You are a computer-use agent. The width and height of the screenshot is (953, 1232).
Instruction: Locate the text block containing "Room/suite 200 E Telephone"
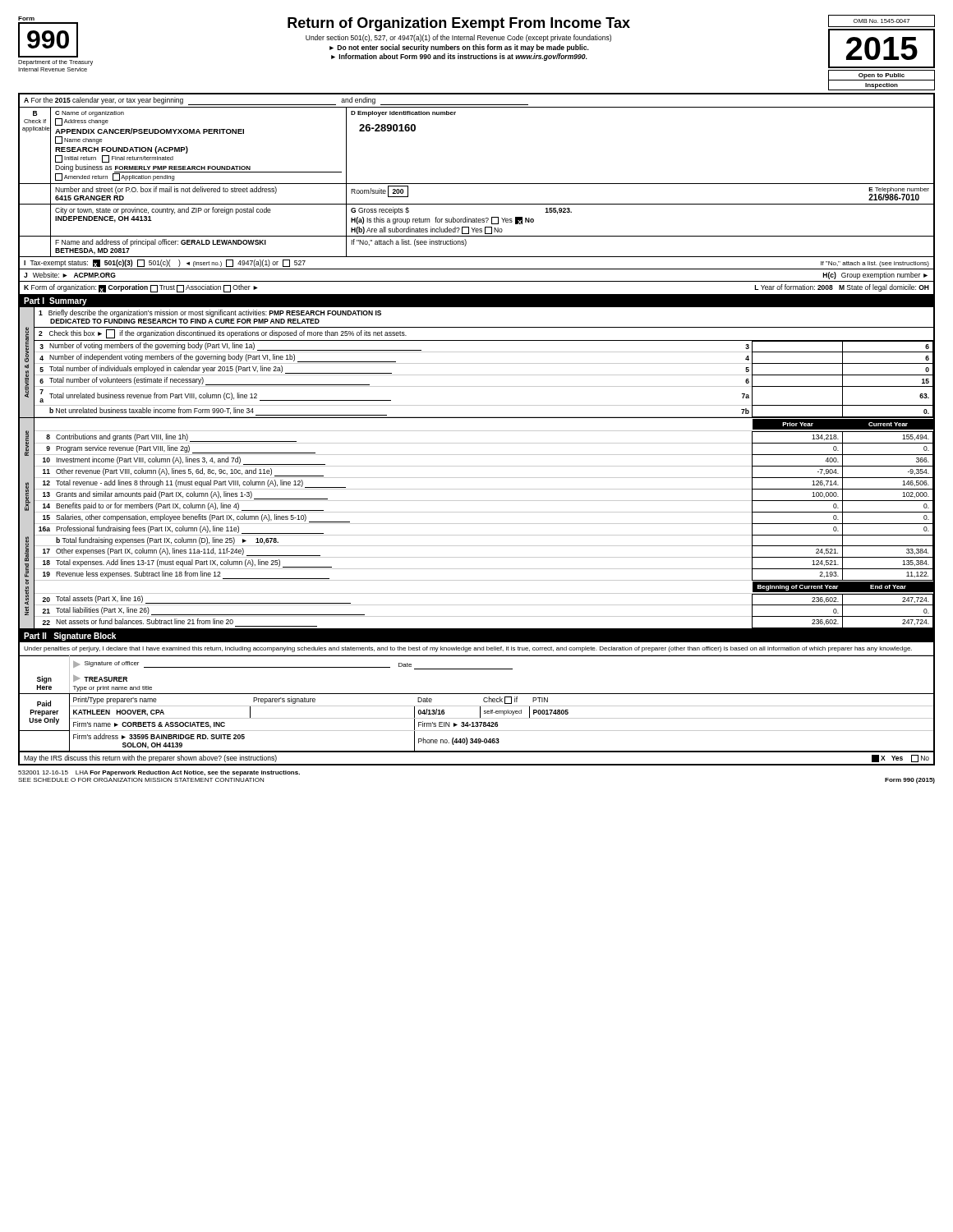click(640, 194)
